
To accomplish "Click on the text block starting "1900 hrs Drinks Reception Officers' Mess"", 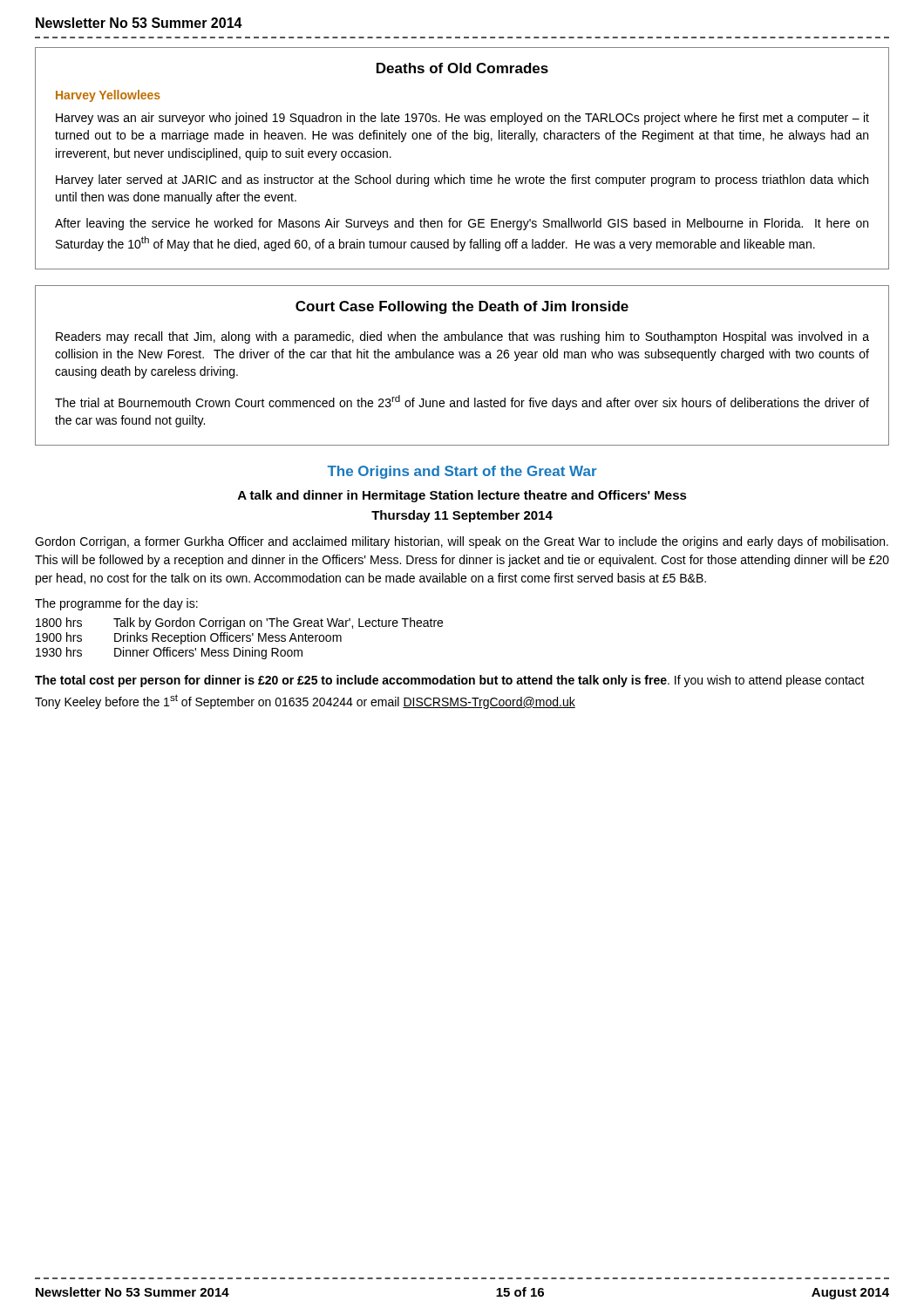I will (188, 637).
